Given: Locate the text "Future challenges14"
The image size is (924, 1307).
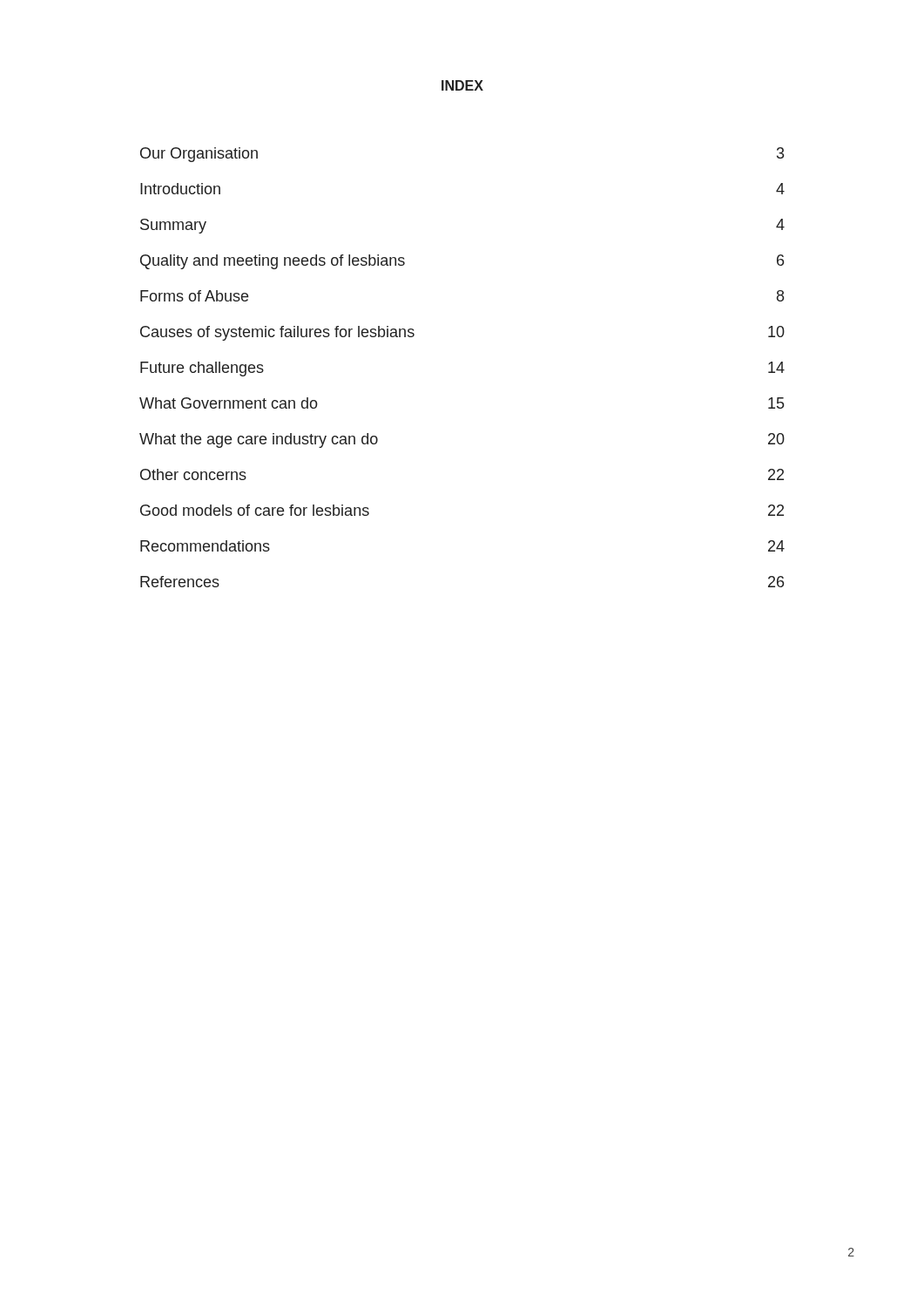Looking at the screenshot, I should pos(199,369).
